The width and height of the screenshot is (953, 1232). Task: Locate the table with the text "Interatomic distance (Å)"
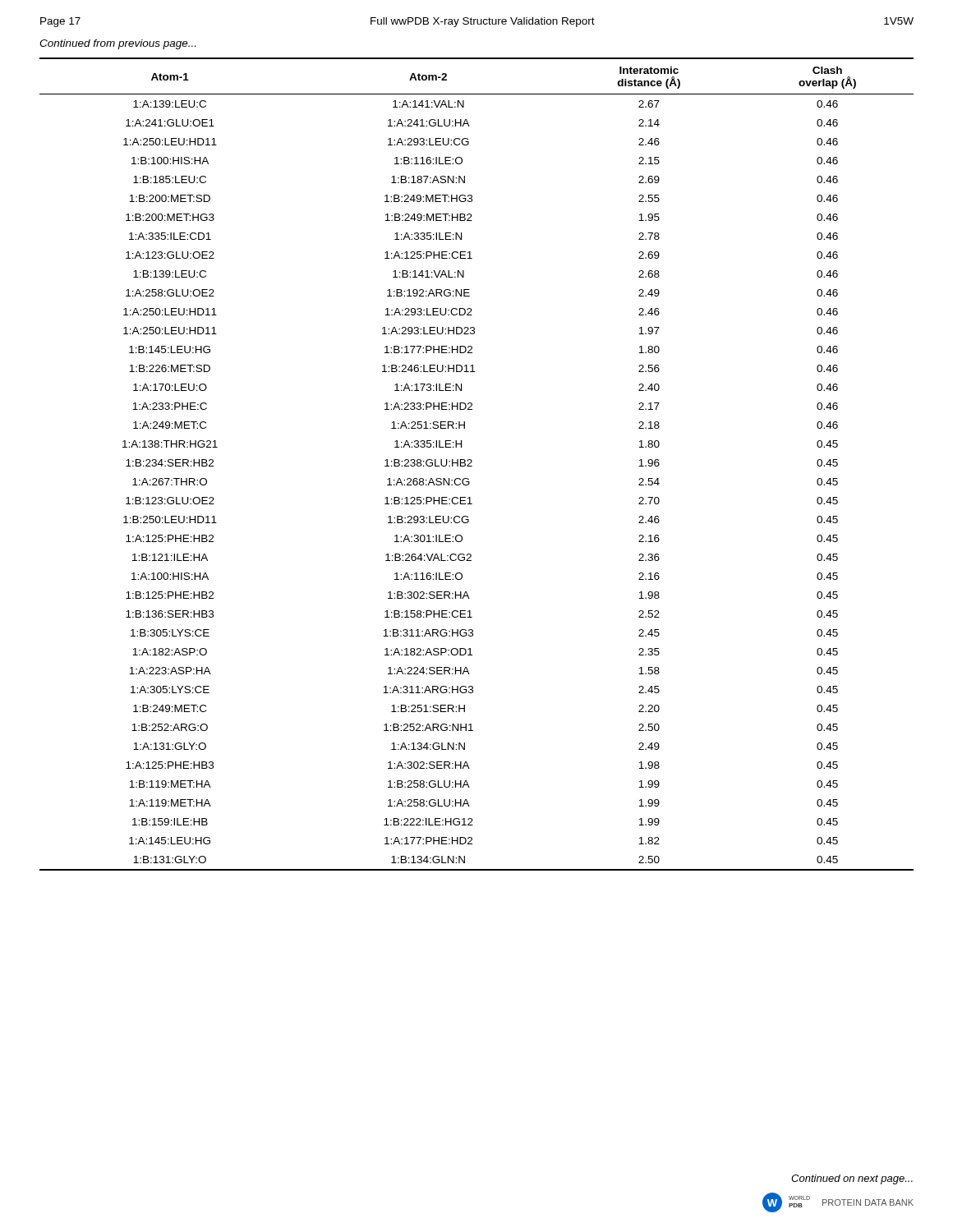(476, 464)
